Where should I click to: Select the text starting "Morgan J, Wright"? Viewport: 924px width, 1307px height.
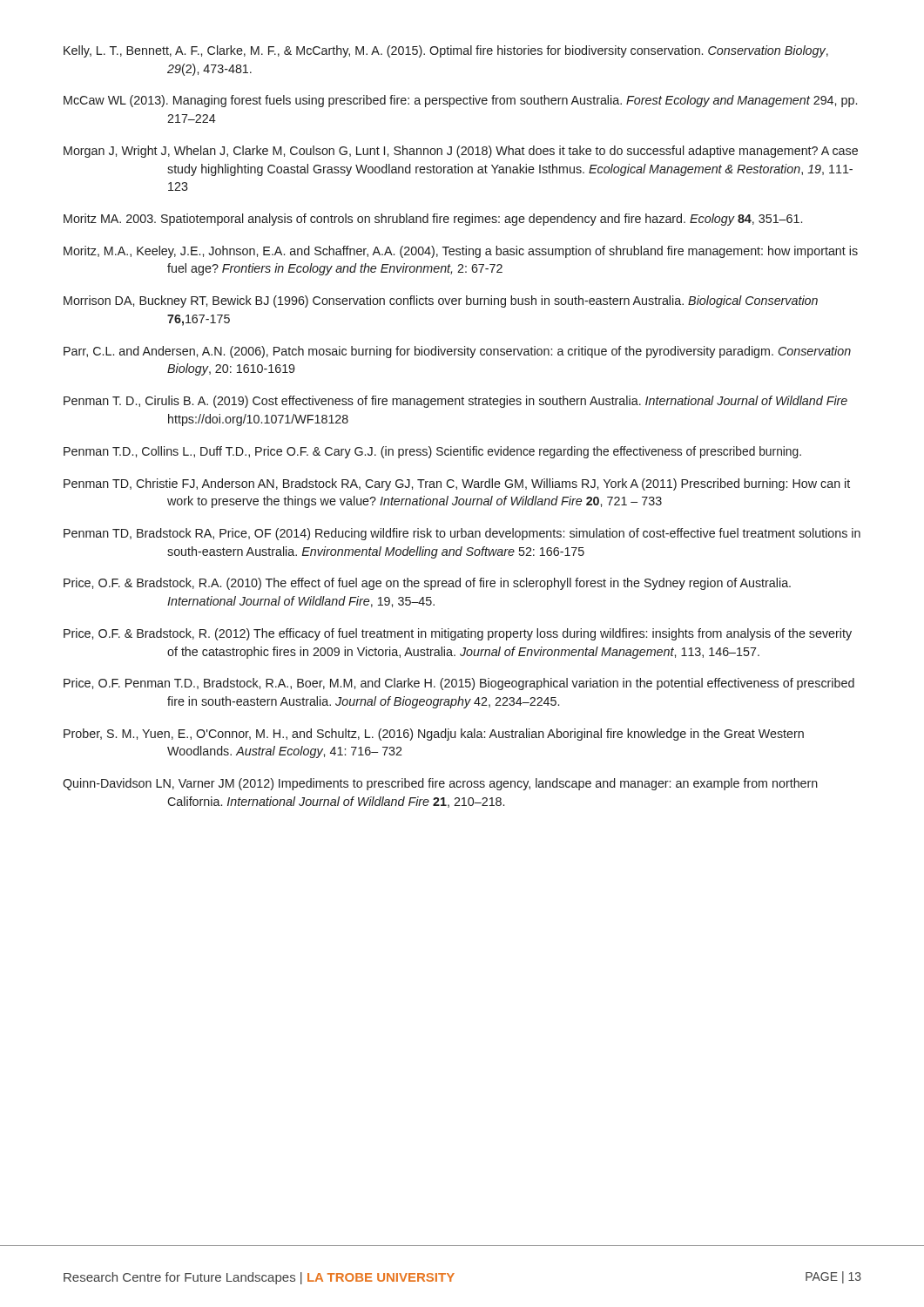coord(461,169)
